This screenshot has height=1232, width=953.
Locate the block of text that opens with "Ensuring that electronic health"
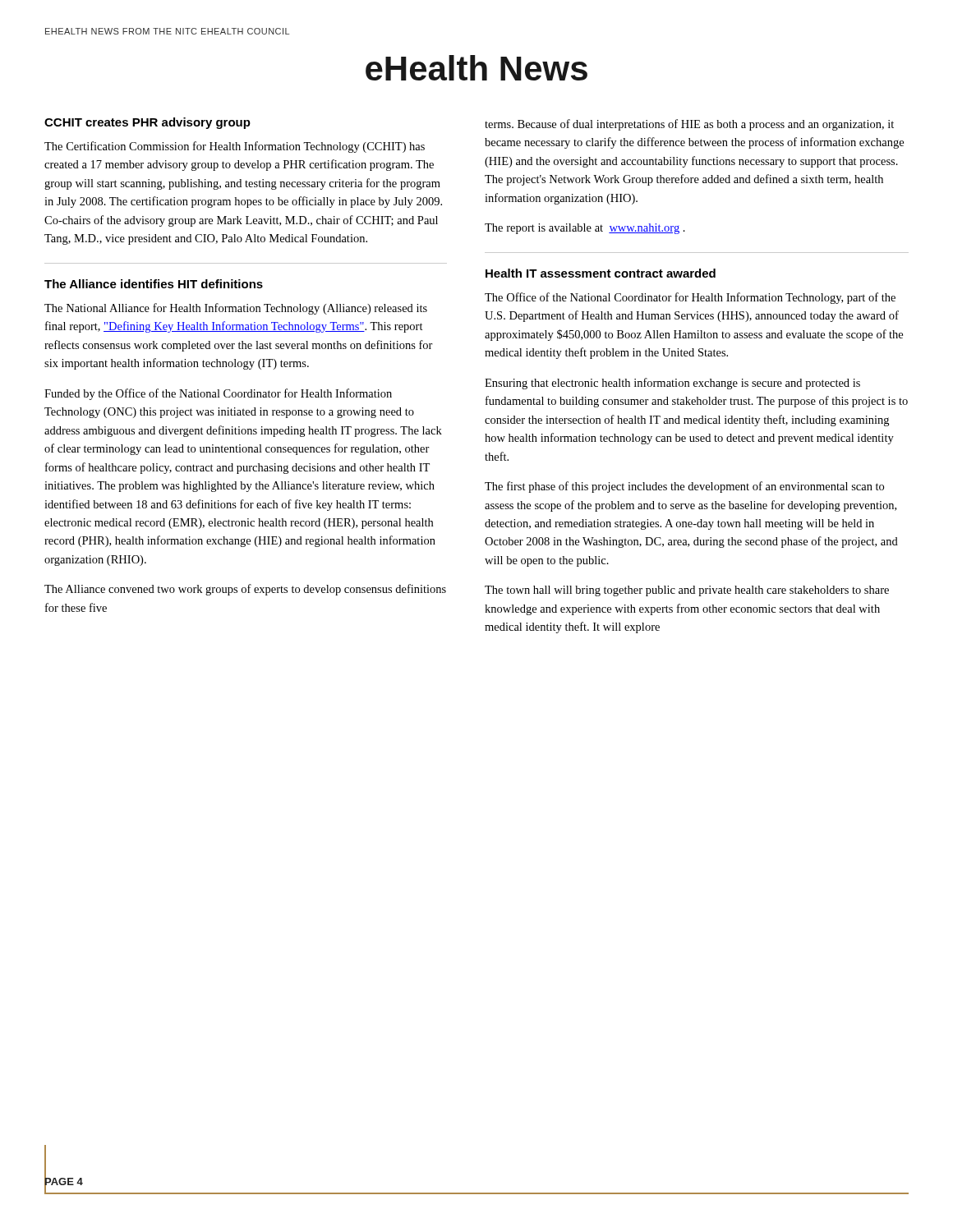[x=696, y=419]
